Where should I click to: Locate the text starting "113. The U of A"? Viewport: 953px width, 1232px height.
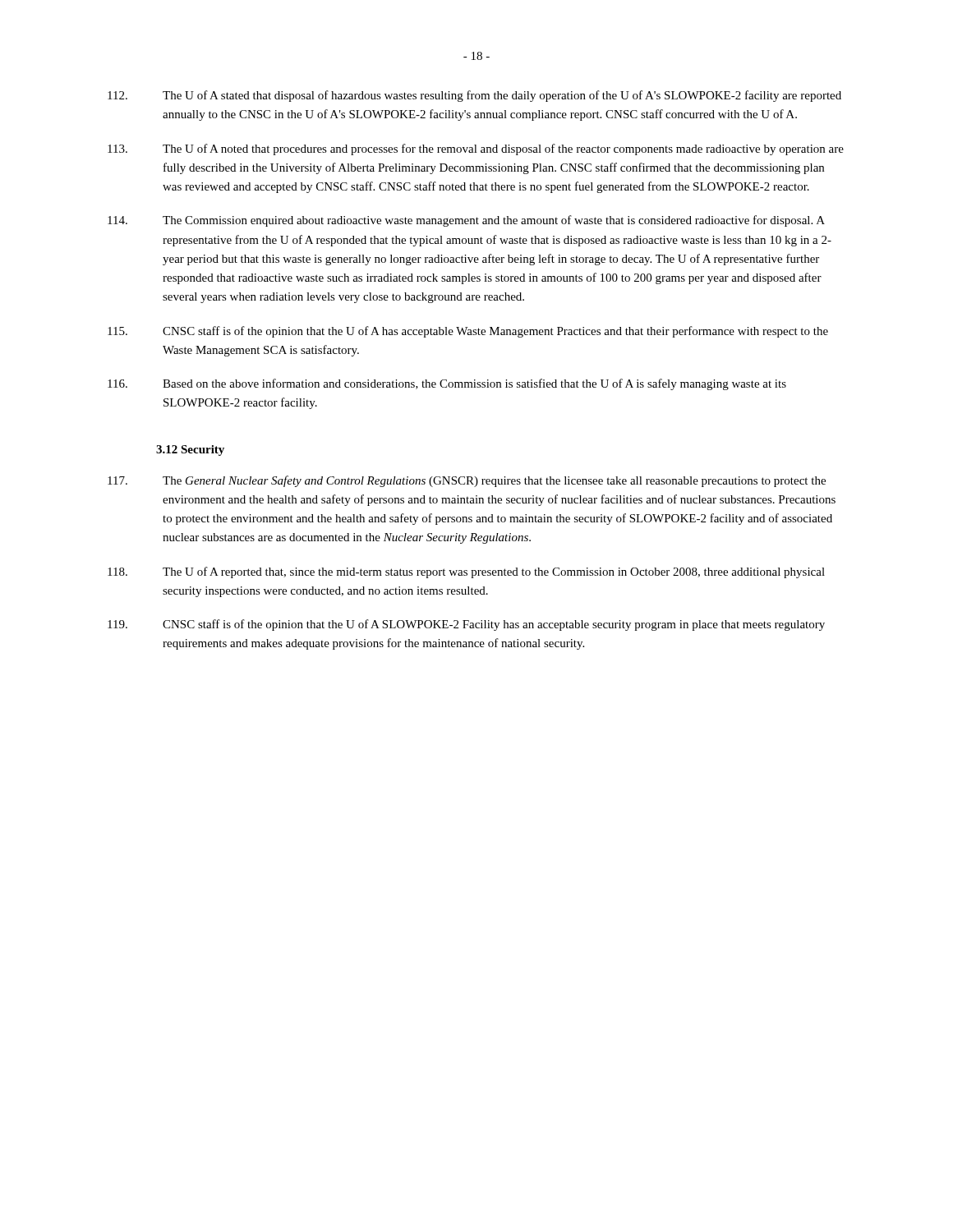(x=476, y=168)
